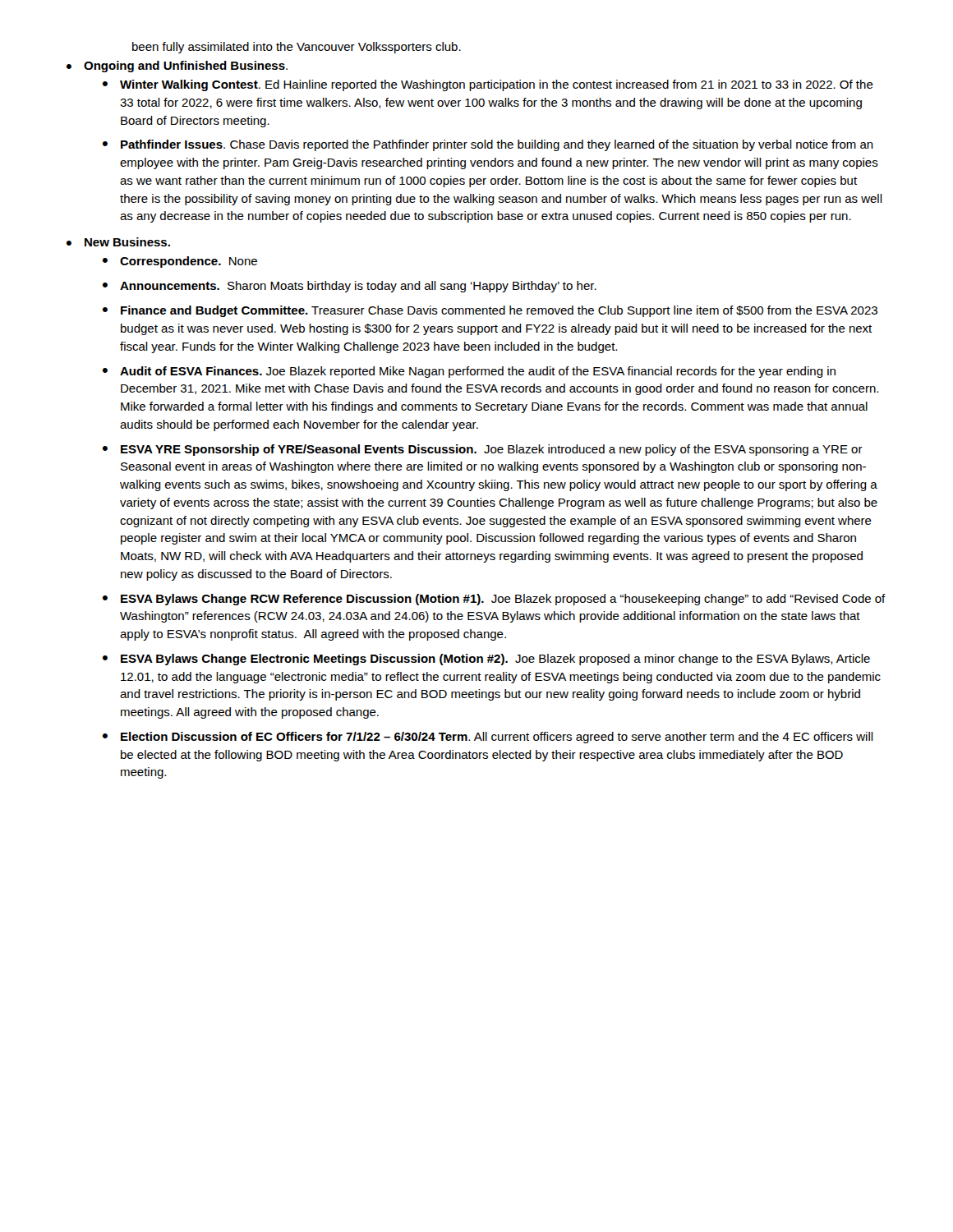Point to the block beginning "Audit of ESVA Finances. Joe Blazek"

[500, 397]
